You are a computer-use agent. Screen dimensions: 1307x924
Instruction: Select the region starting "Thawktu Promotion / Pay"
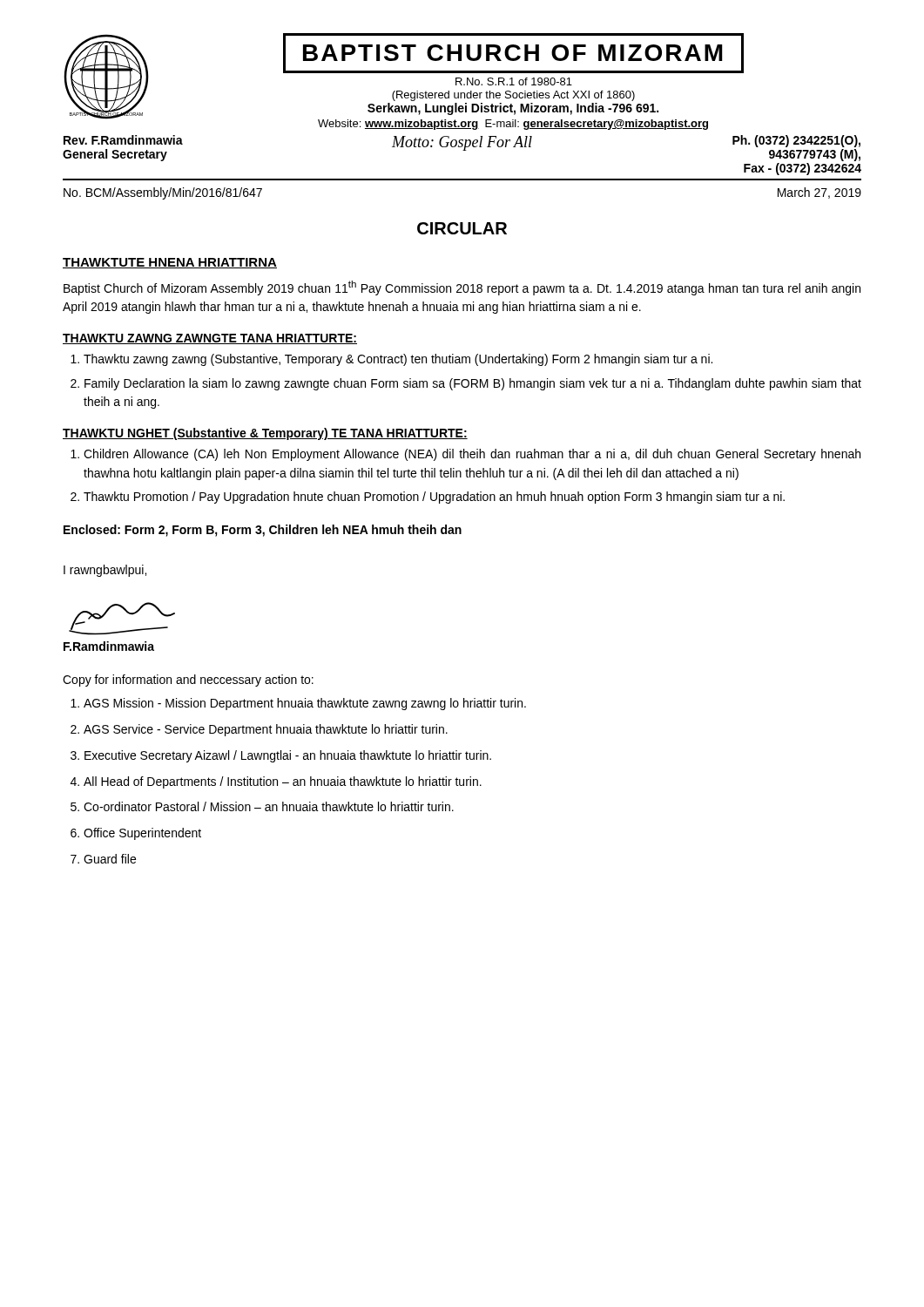tap(435, 497)
